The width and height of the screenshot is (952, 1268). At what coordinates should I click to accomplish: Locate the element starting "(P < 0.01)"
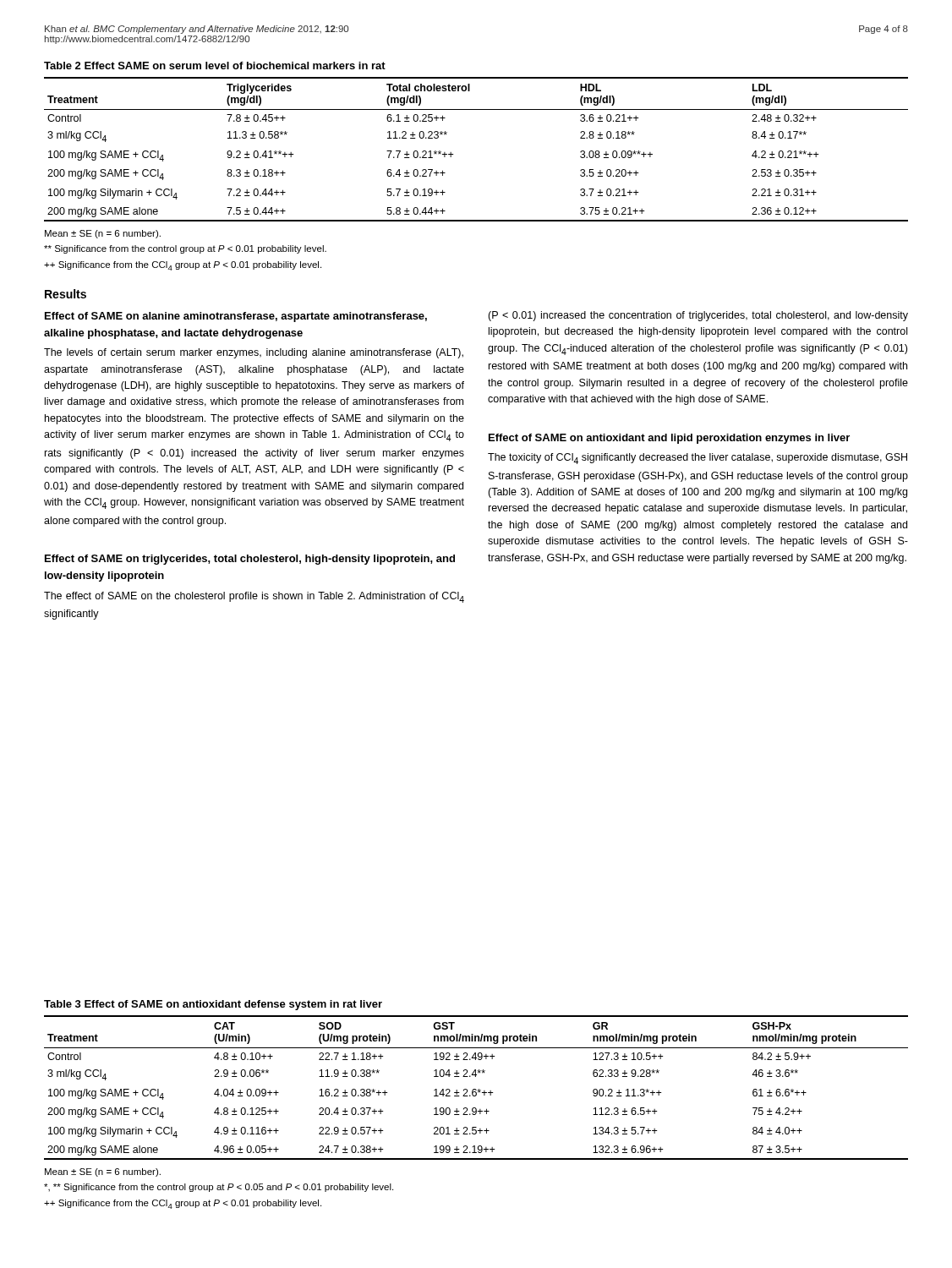pos(698,357)
